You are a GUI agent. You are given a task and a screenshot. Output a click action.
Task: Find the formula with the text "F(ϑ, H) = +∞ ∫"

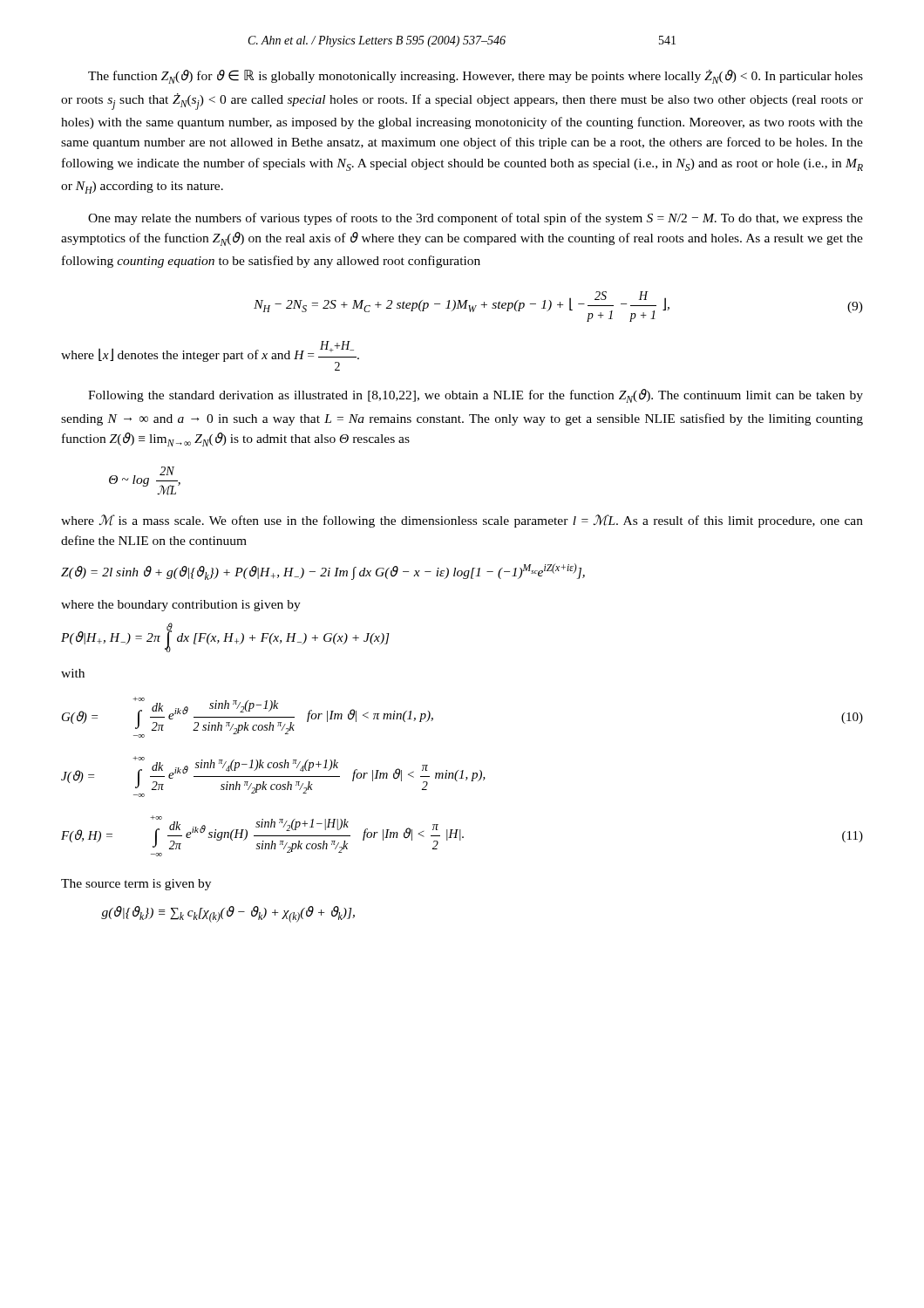[x=462, y=836]
